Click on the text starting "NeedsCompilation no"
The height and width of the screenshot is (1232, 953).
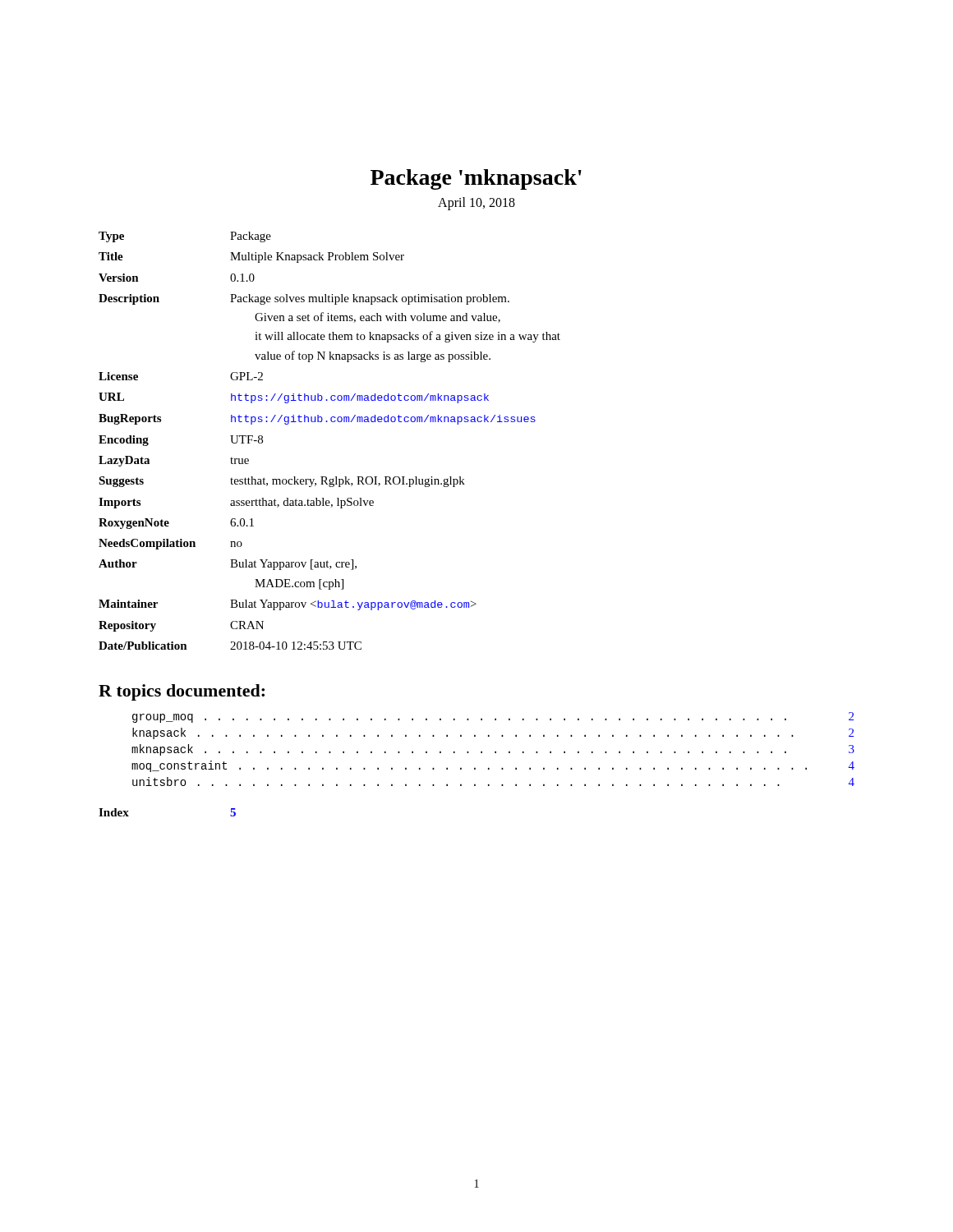tap(170, 544)
